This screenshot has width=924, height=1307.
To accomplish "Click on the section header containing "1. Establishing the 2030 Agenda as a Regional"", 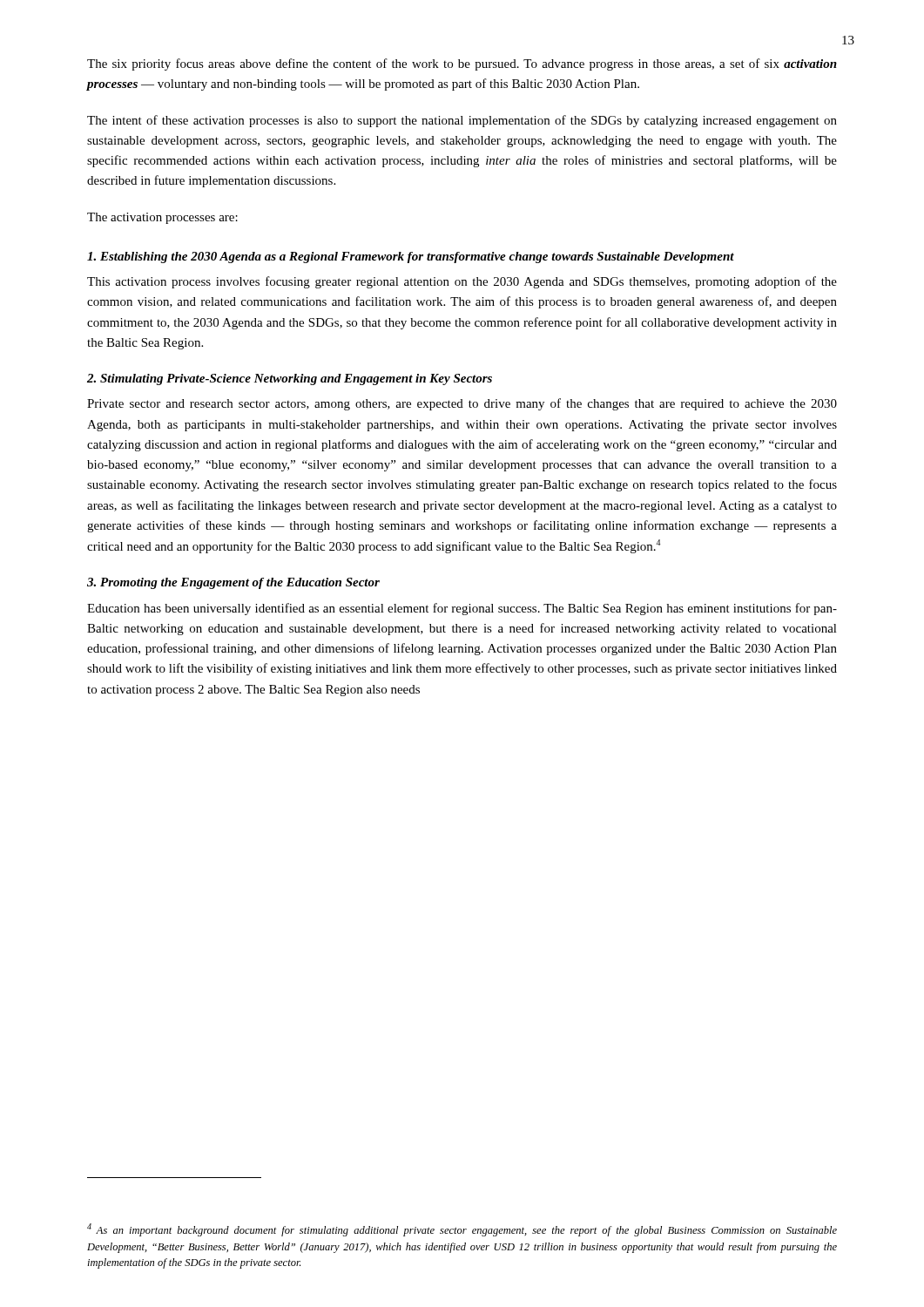I will (x=410, y=256).
